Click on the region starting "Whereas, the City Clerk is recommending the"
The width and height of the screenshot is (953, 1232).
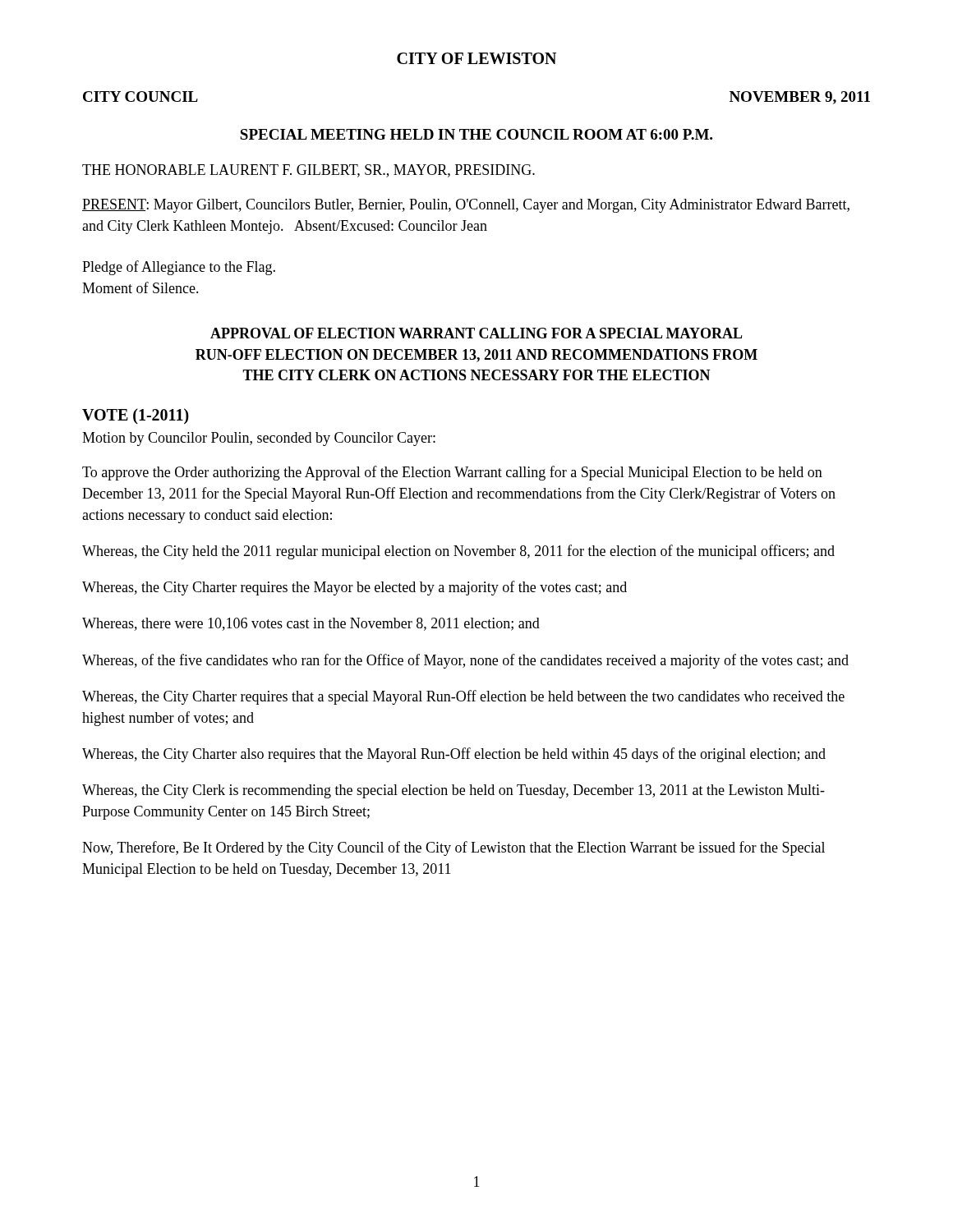tap(453, 801)
